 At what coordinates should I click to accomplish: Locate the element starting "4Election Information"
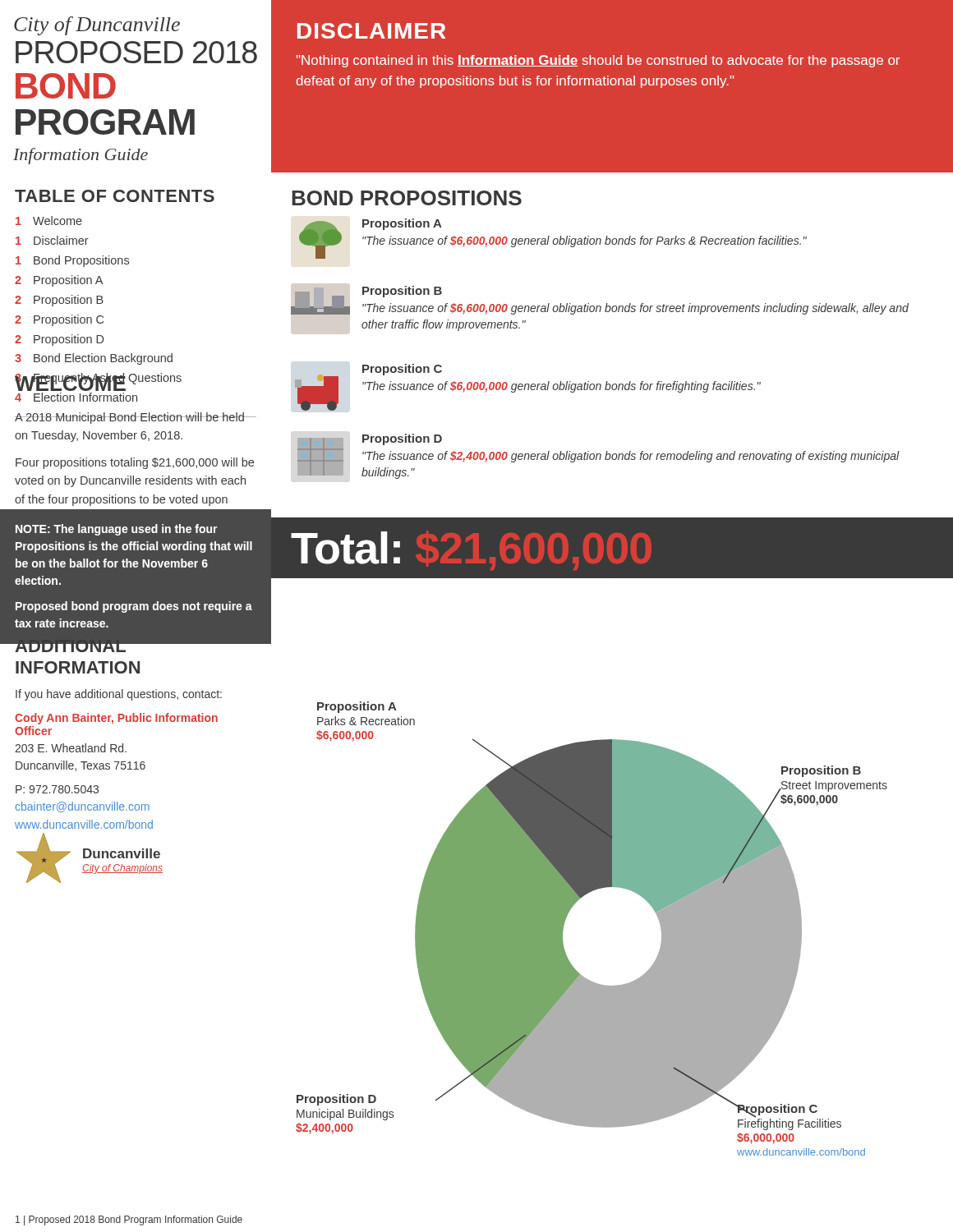pos(76,399)
